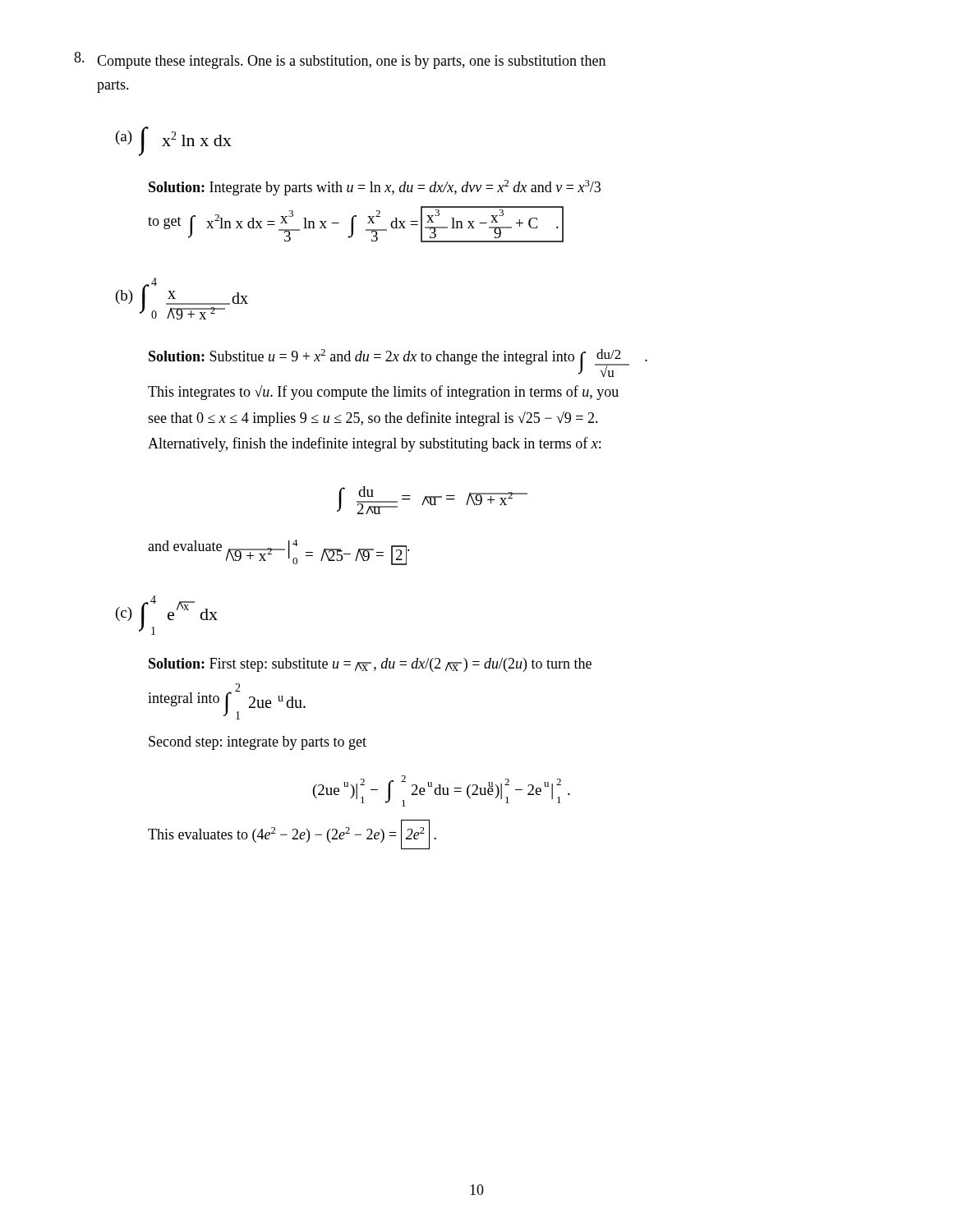Click on the formula that says "∫ du 2 u = u = 9"
Image resolution: width=953 pixels, height=1232 pixels.
tap(476, 494)
